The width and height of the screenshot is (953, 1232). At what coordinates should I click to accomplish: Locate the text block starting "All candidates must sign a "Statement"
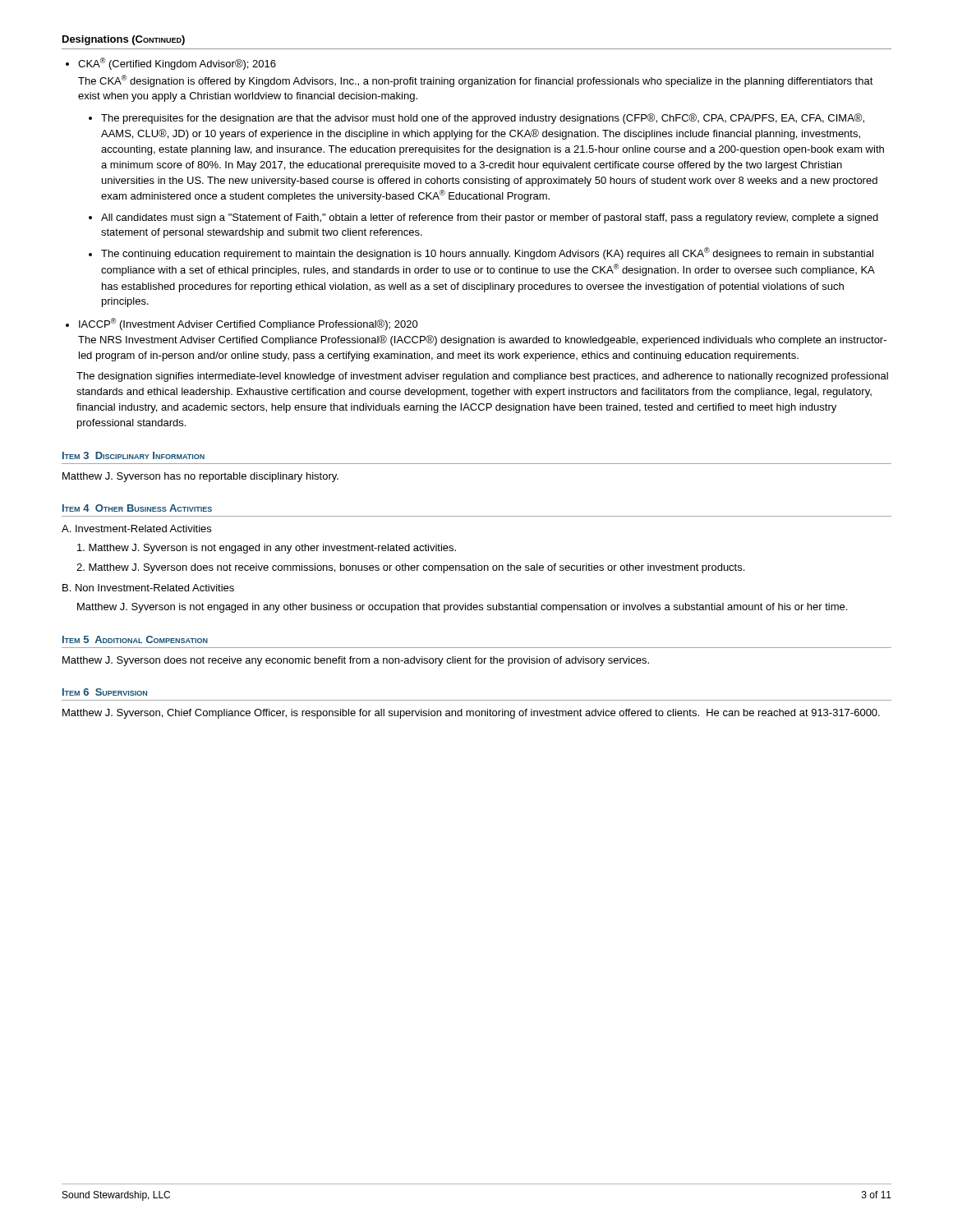coord(490,225)
